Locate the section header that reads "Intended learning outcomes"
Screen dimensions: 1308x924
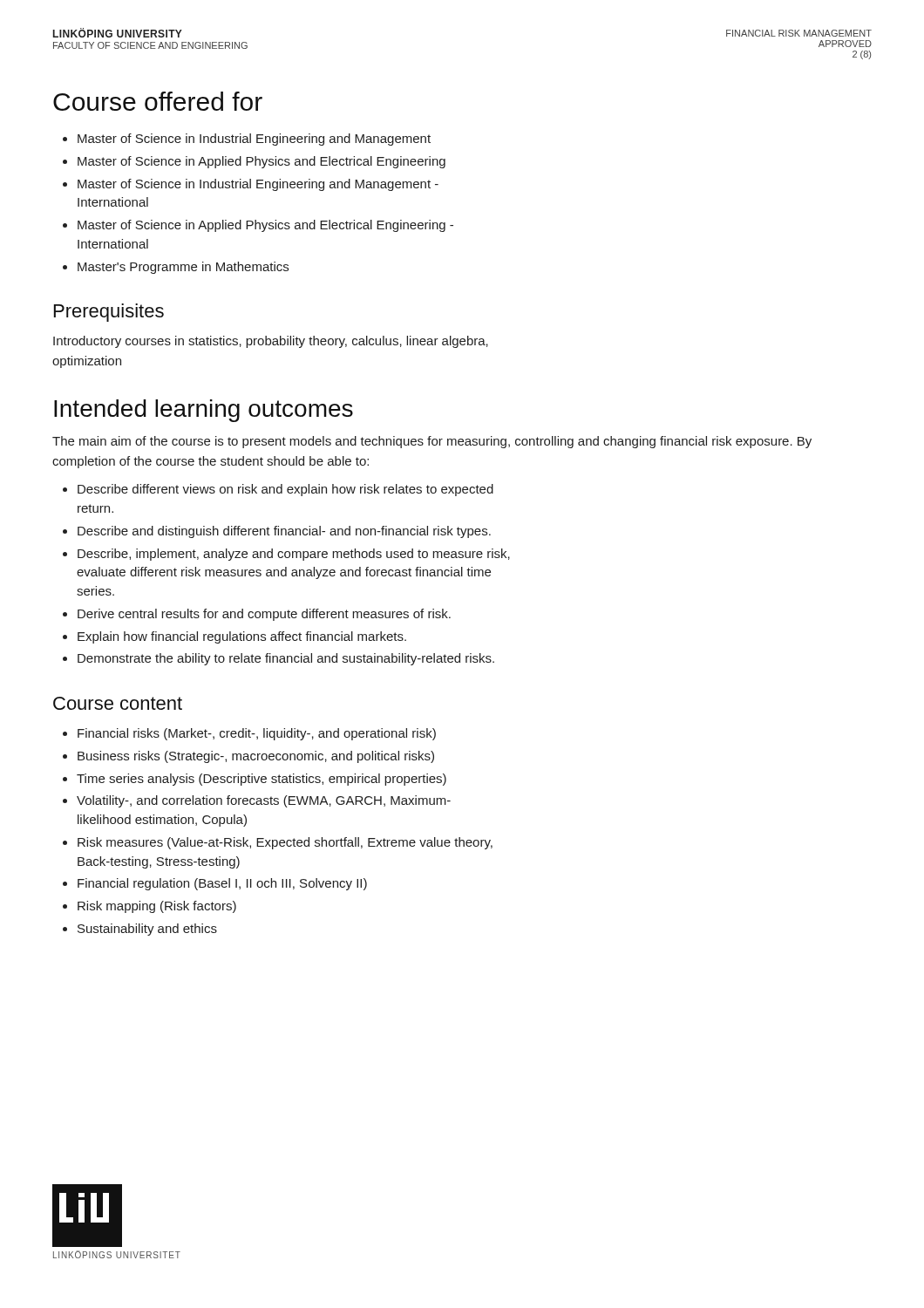coord(204,411)
